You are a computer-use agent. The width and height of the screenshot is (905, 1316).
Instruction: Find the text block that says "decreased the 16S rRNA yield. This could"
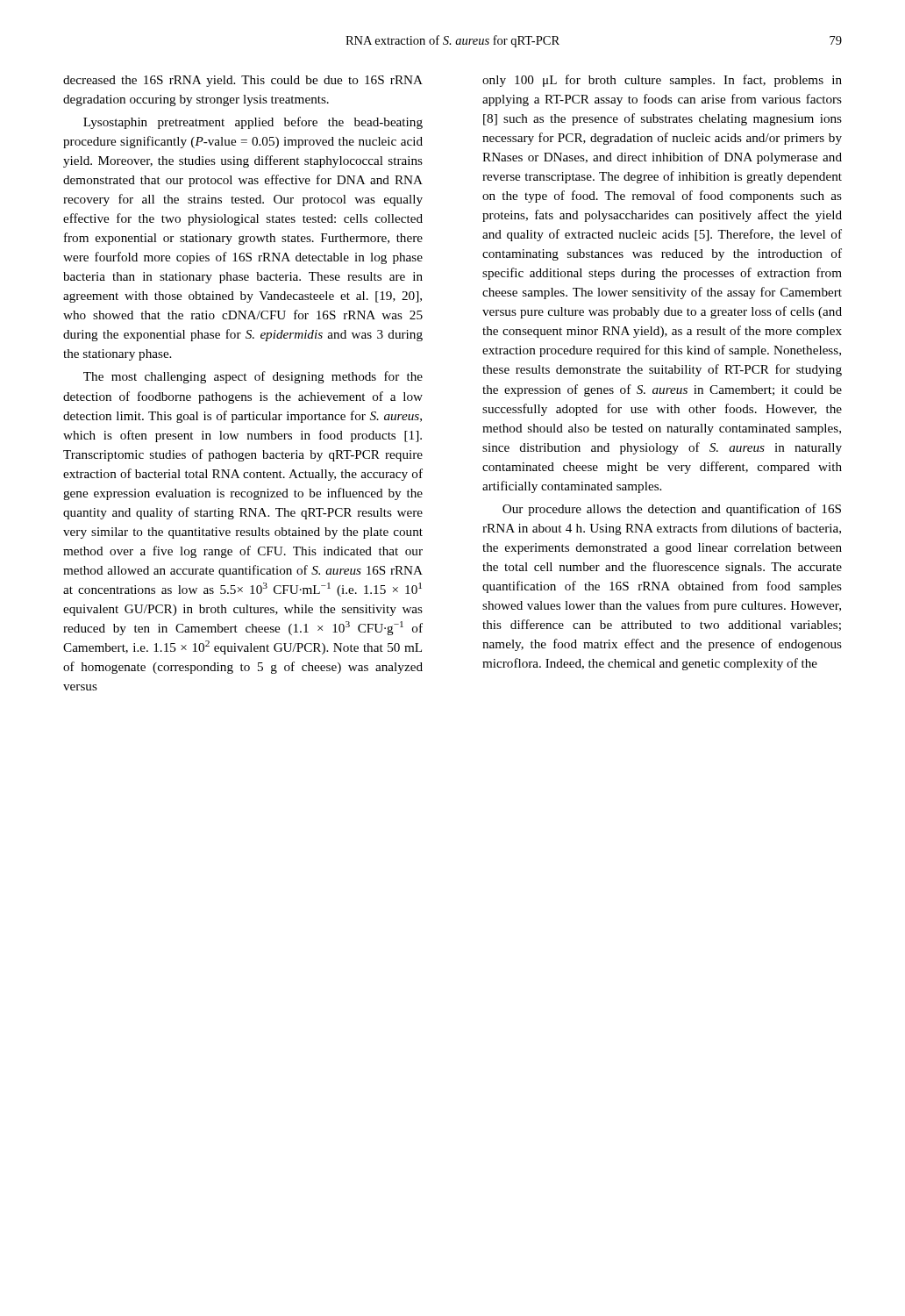click(x=243, y=383)
